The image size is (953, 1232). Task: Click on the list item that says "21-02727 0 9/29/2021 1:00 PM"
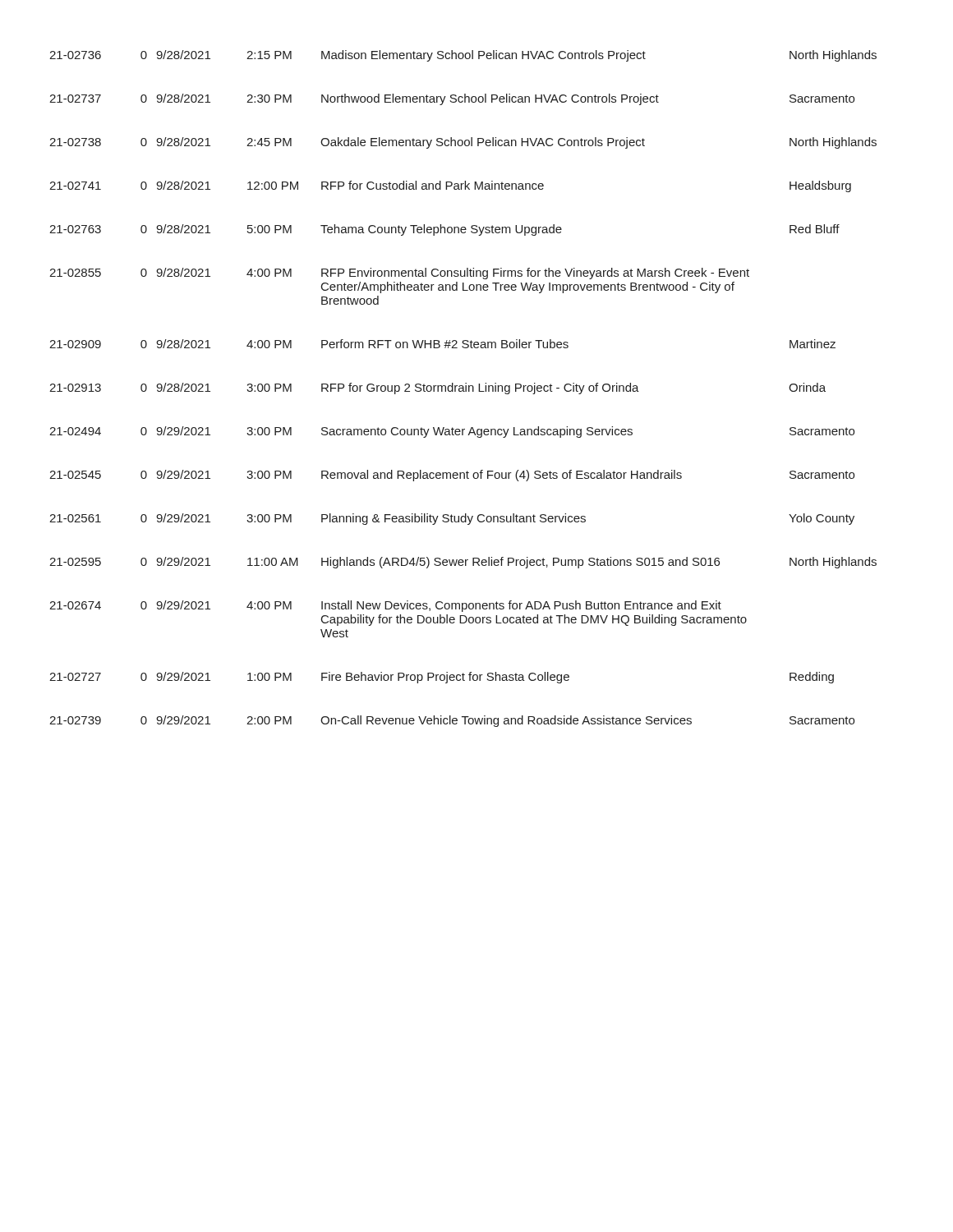pos(476,676)
